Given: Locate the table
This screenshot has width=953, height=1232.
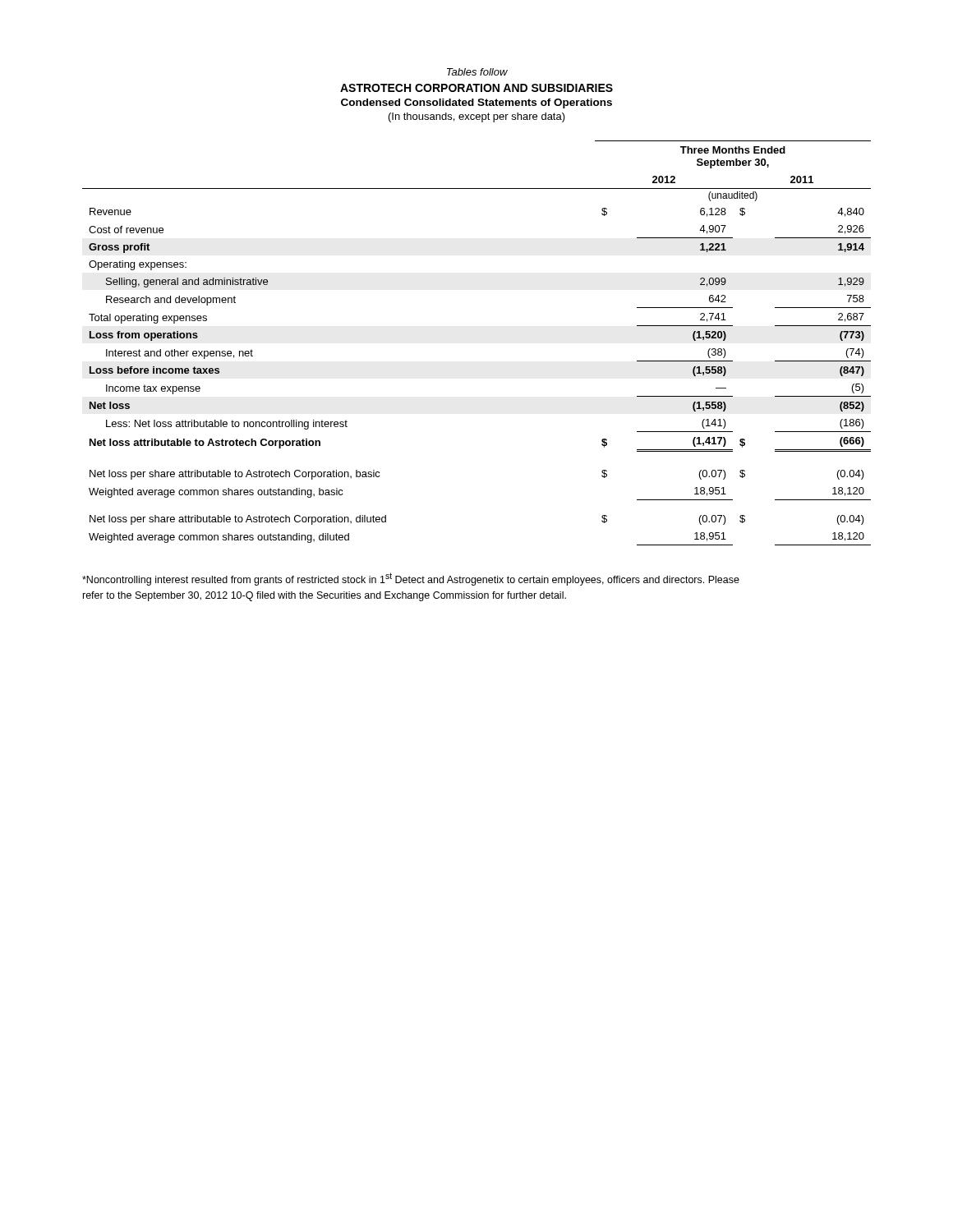Looking at the screenshot, I should [x=476, y=343].
